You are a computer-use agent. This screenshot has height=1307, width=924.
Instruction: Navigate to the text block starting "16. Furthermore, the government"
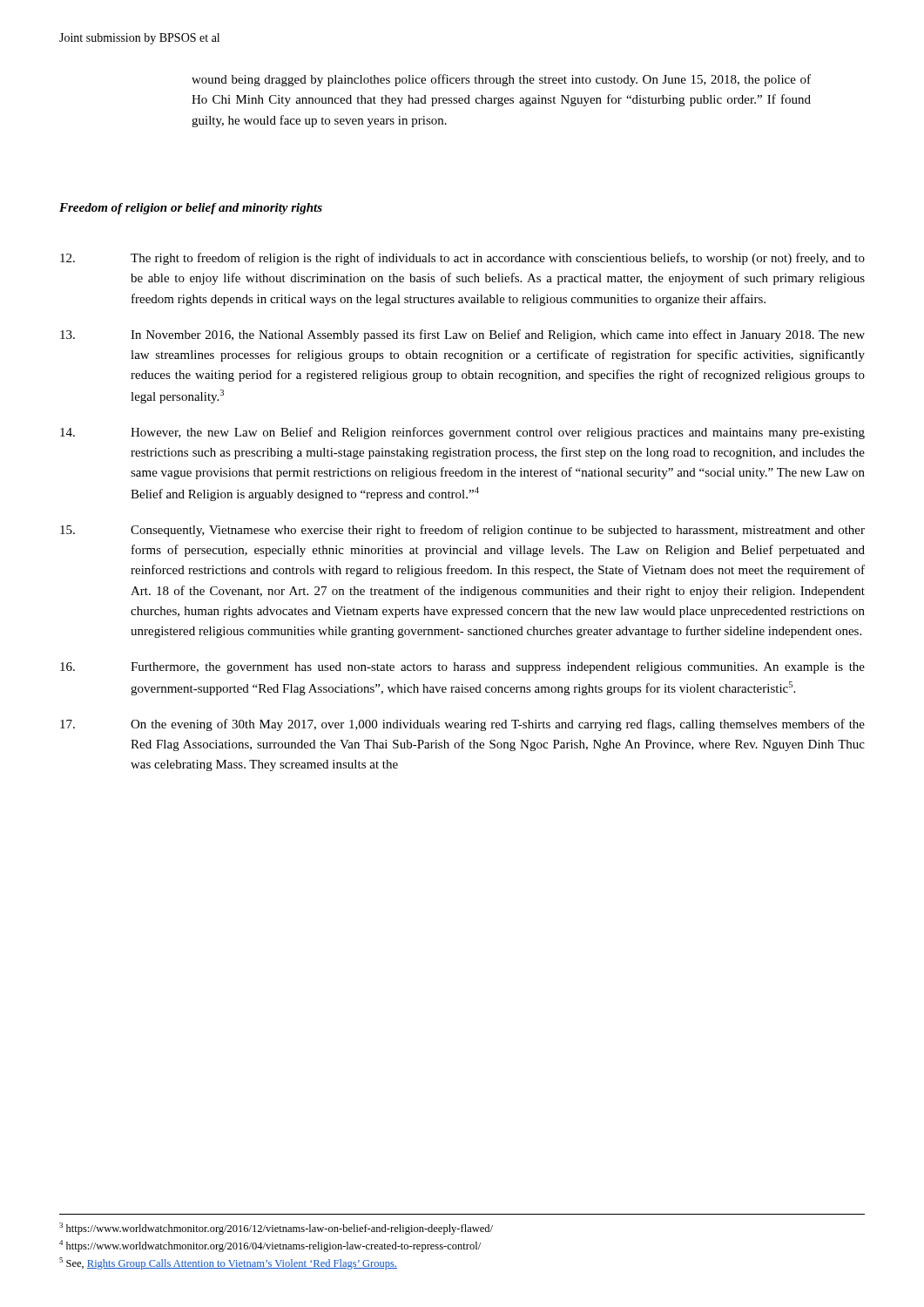pyautogui.click(x=462, y=678)
